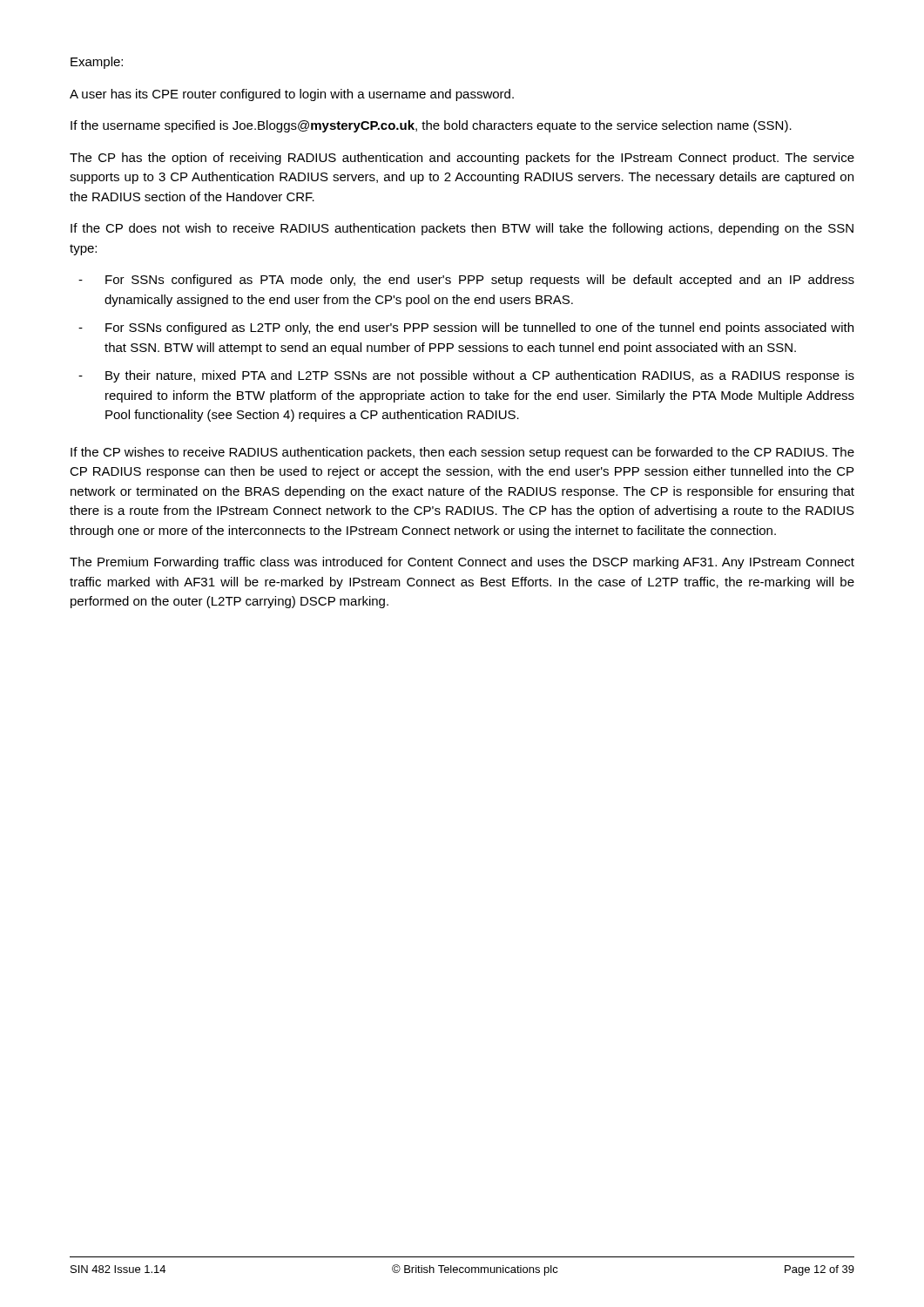Point to the passage starting "If the username specified is"

[x=462, y=126]
